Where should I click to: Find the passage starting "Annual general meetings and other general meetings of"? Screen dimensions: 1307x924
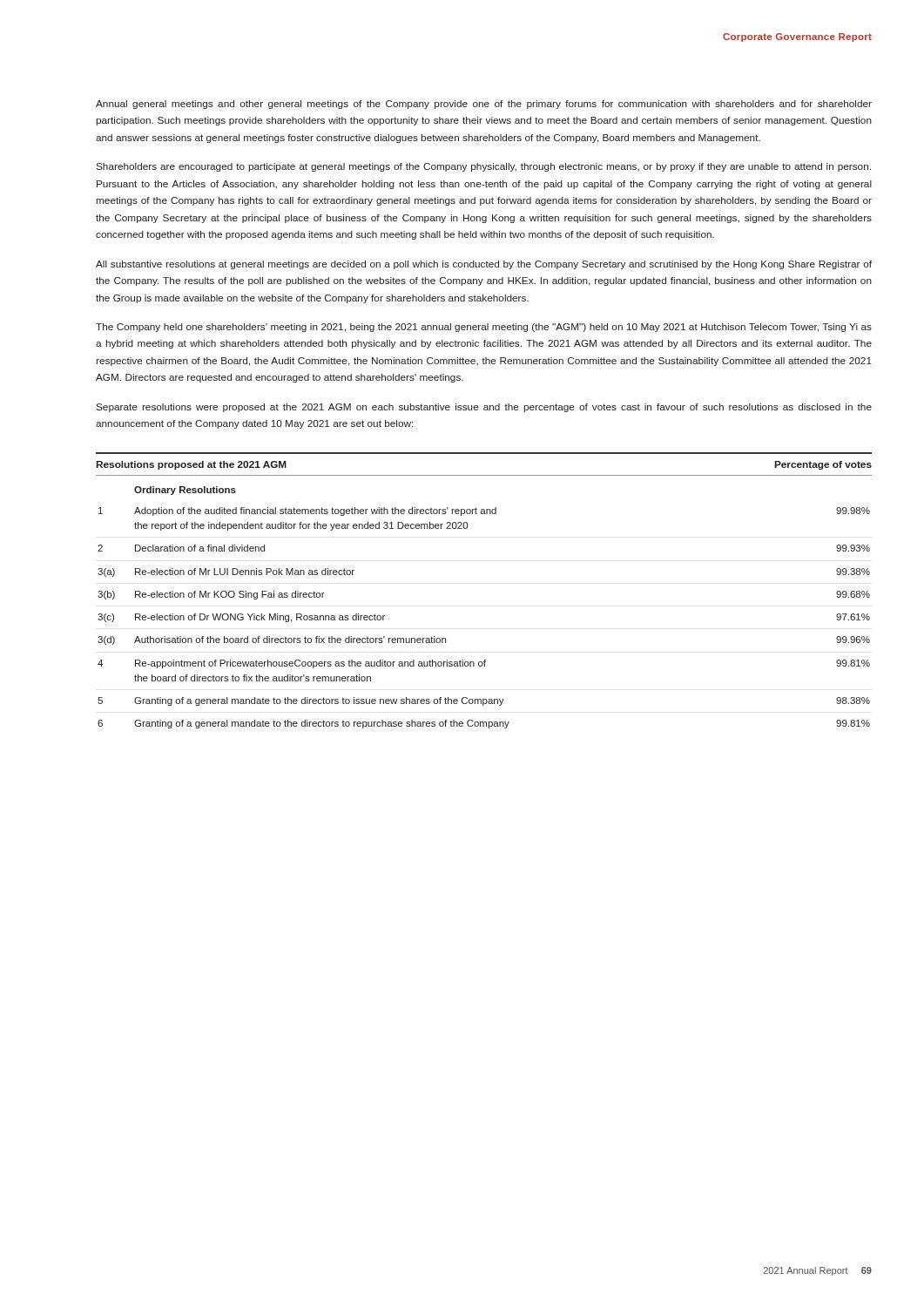tap(484, 121)
